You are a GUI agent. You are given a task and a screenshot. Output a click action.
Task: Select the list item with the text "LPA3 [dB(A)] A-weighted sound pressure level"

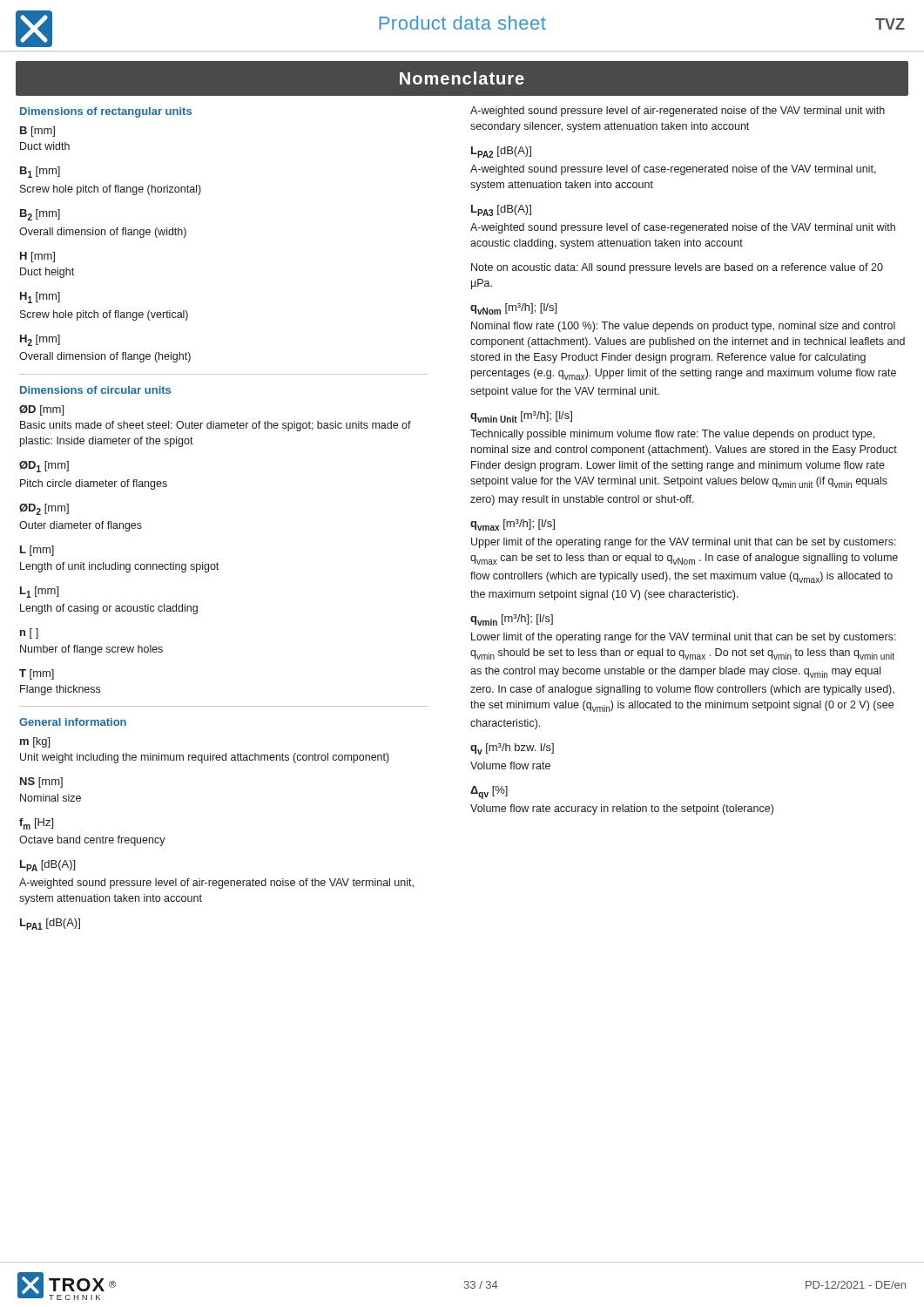(x=689, y=226)
